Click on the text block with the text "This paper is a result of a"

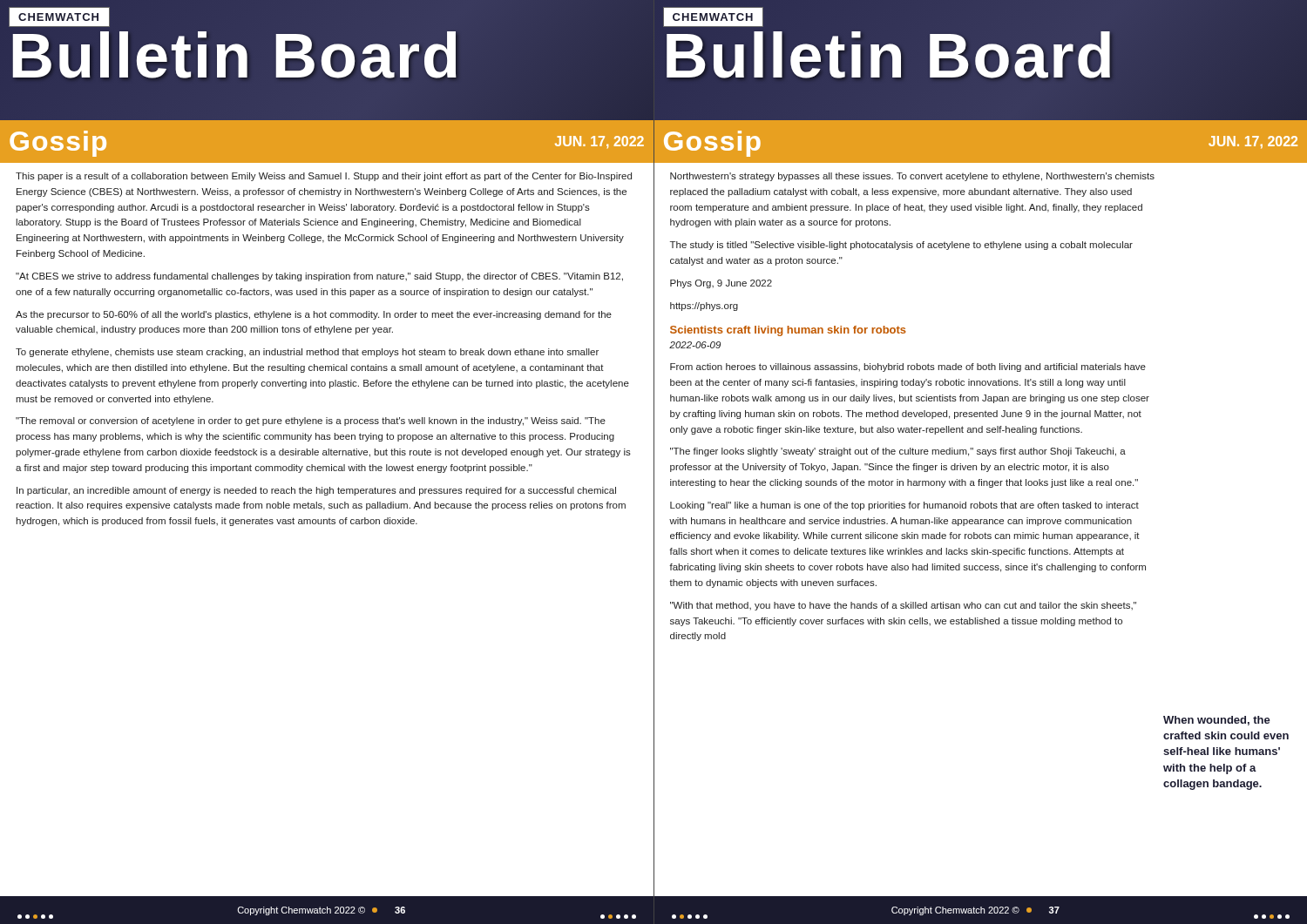(x=327, y=215)
